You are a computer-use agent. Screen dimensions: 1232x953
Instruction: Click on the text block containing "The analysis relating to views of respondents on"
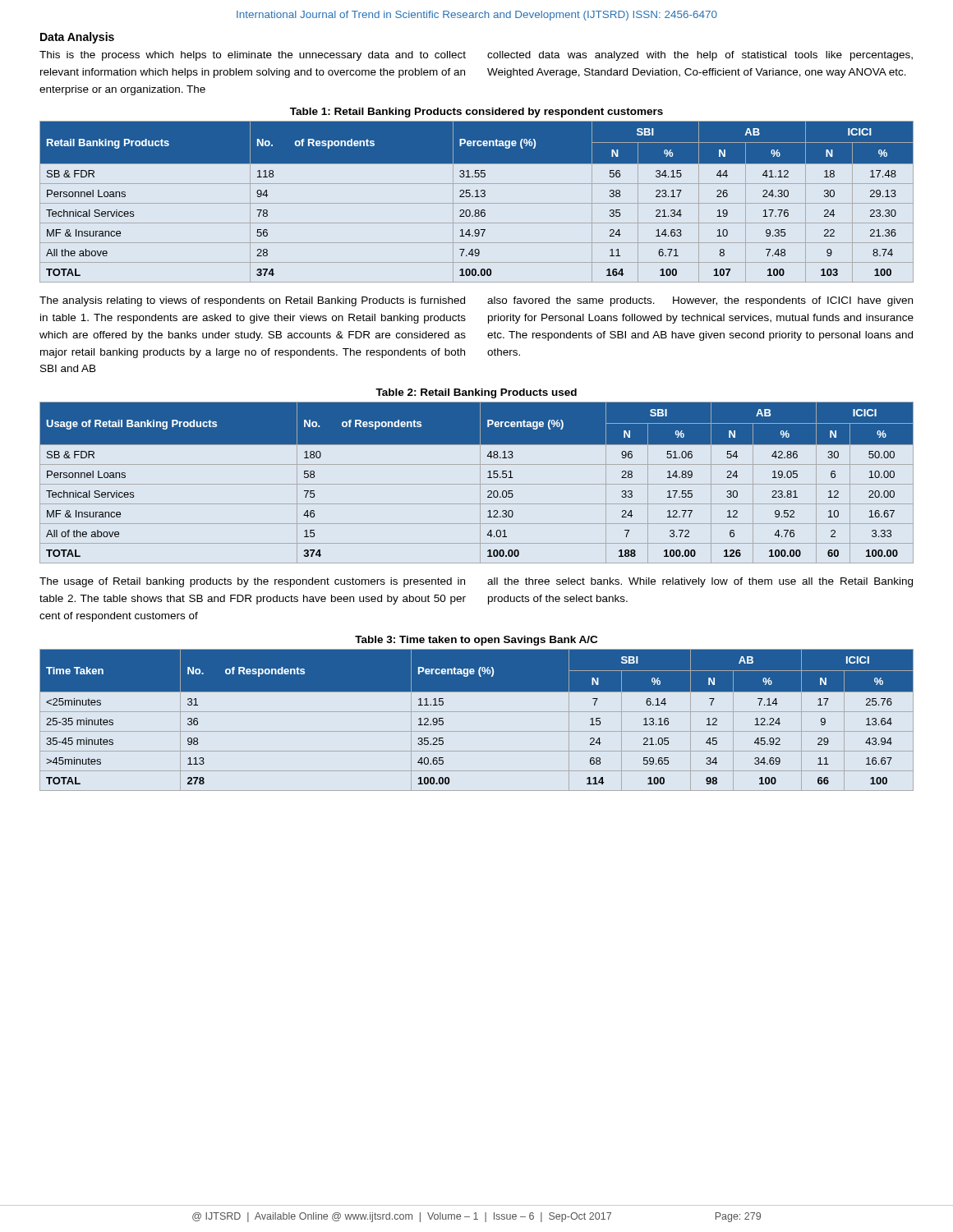click(x=253, y=334)
